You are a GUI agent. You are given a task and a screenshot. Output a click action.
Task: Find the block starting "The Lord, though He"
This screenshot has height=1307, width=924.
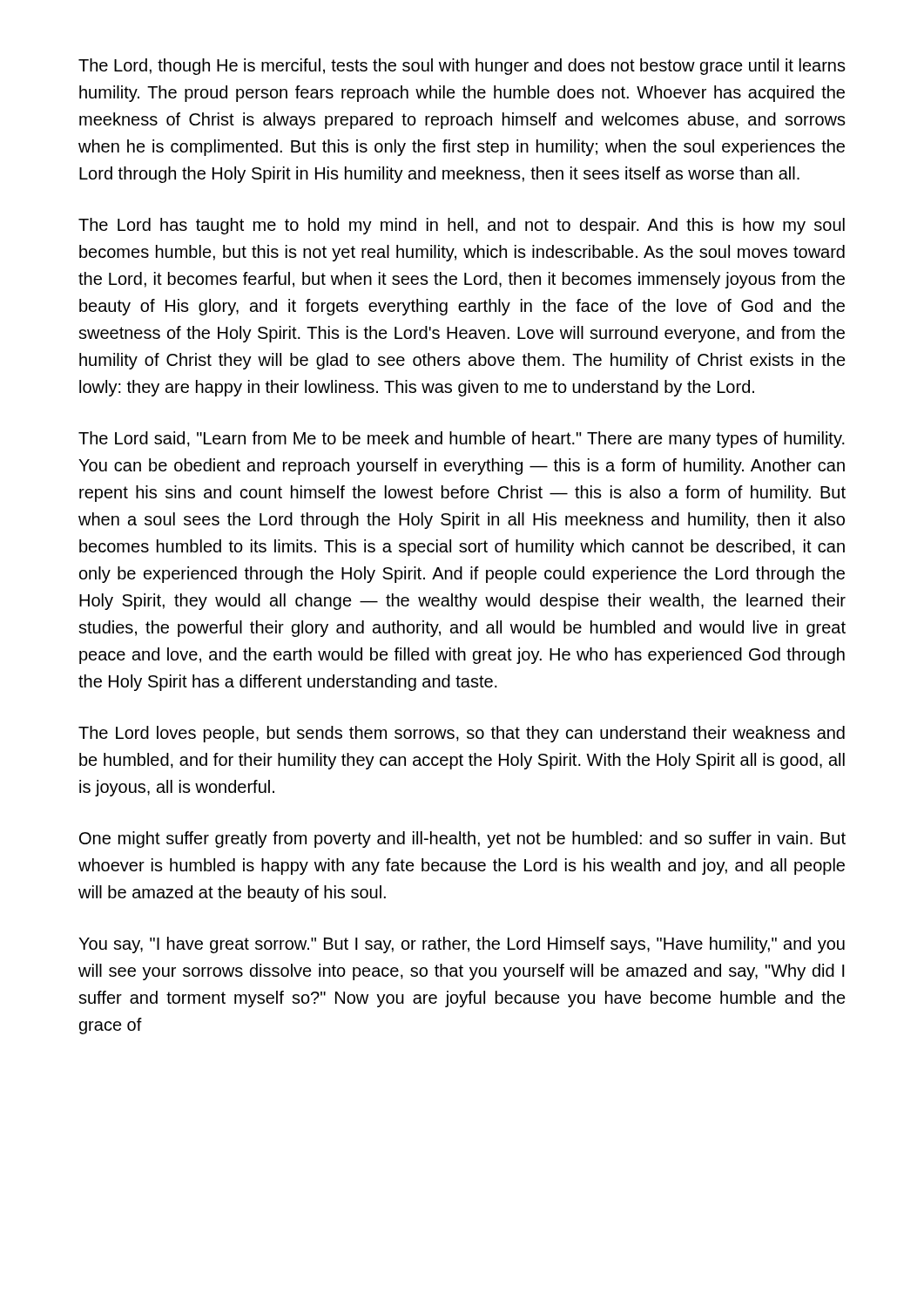[x=462, y=119]
